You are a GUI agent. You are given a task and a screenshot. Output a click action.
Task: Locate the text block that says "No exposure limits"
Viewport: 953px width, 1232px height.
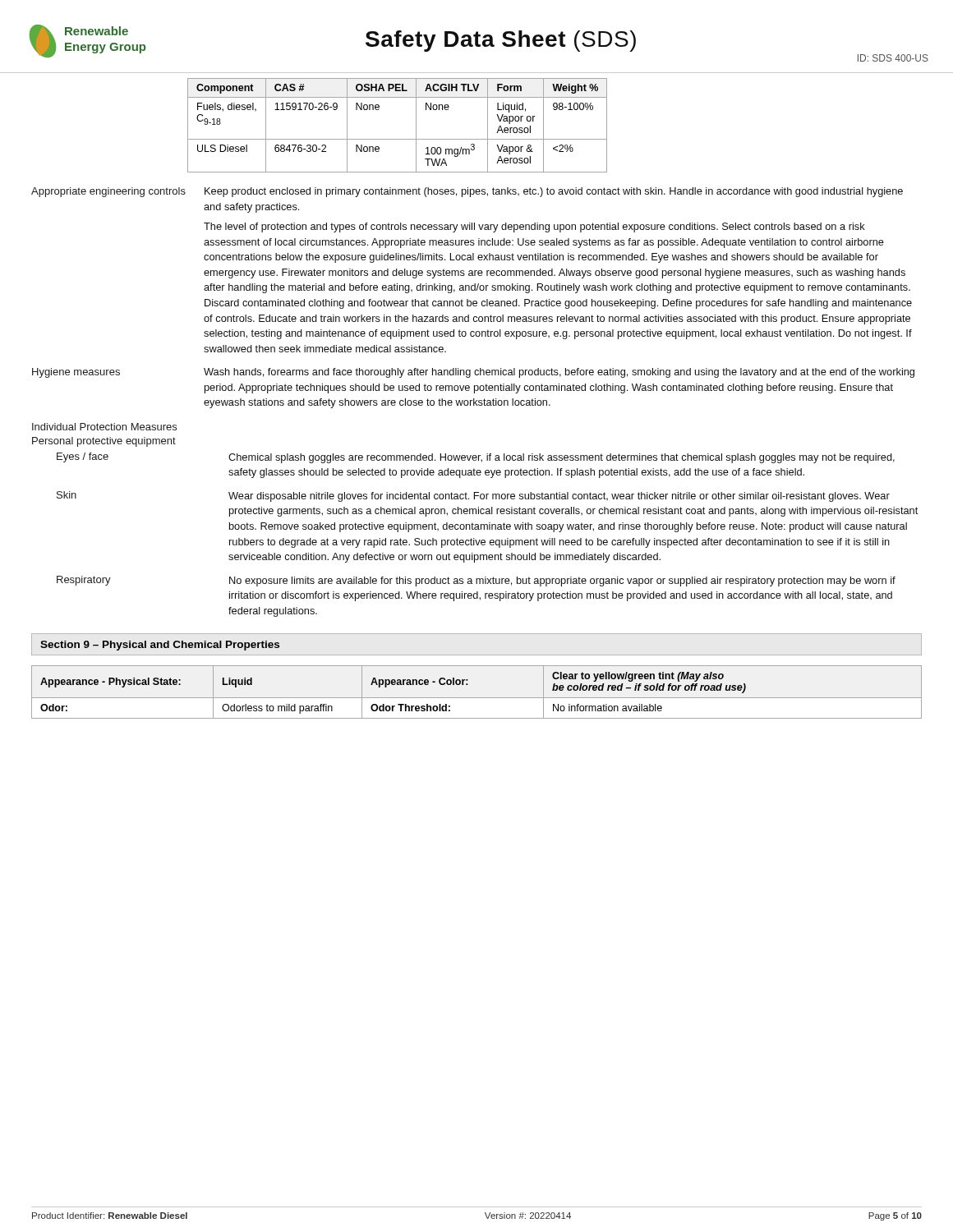(x=562, y=595)
